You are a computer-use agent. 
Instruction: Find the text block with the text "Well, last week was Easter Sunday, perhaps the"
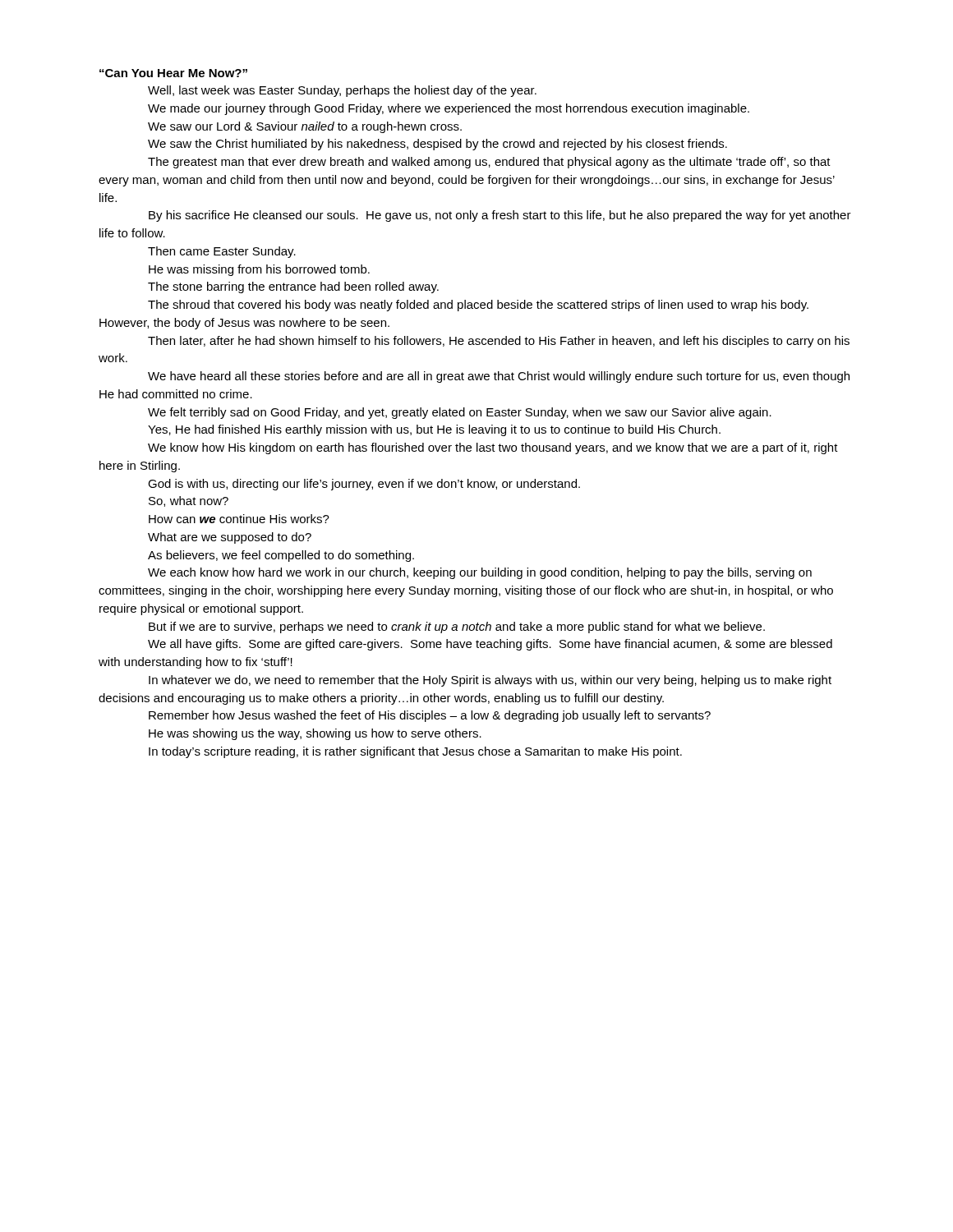[x=476, y=421]
